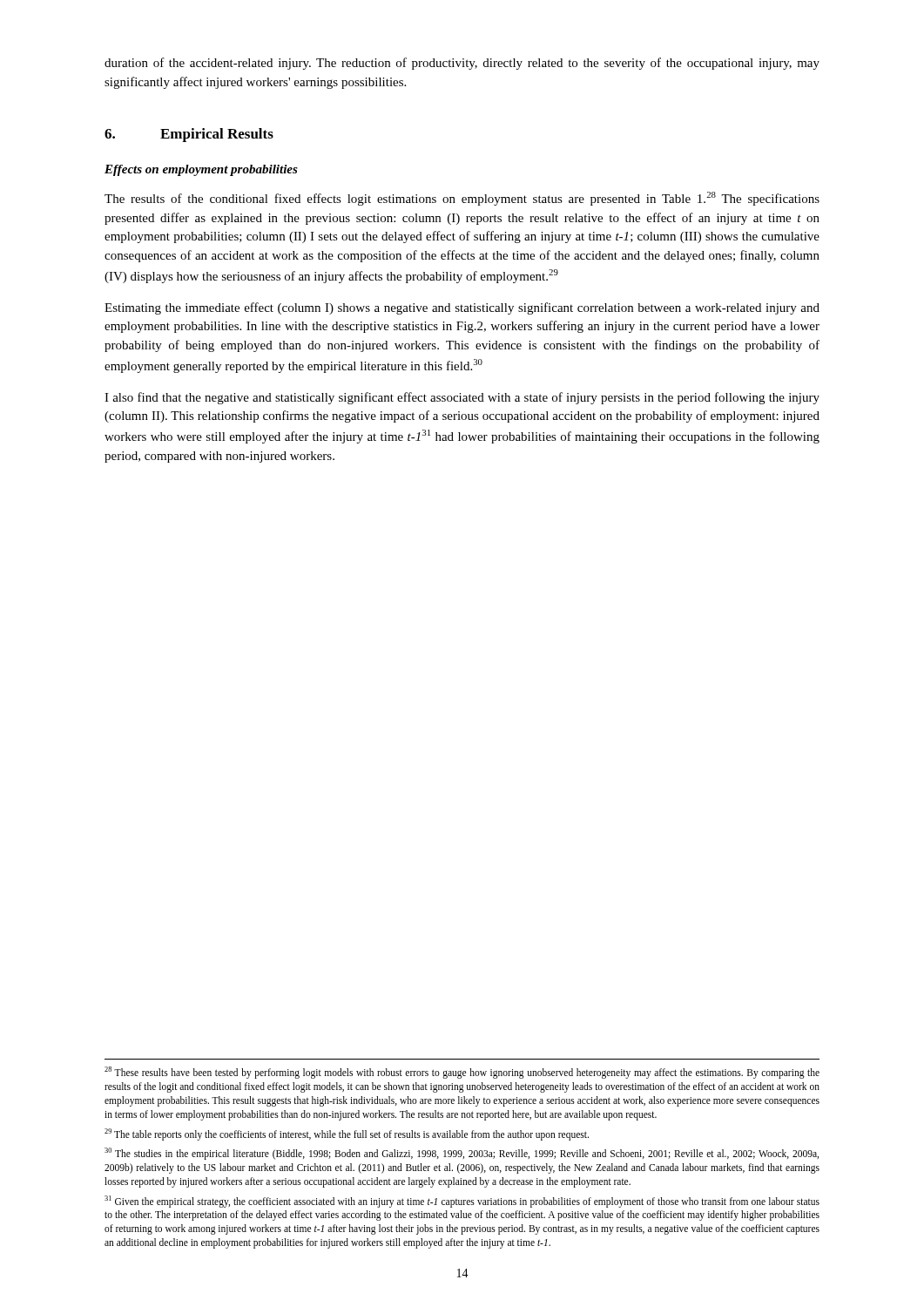The width and height of the screenshot is (924, 1307).
Task: Find the text starting "29 The table"
Action: click(x=347, y=1133)
